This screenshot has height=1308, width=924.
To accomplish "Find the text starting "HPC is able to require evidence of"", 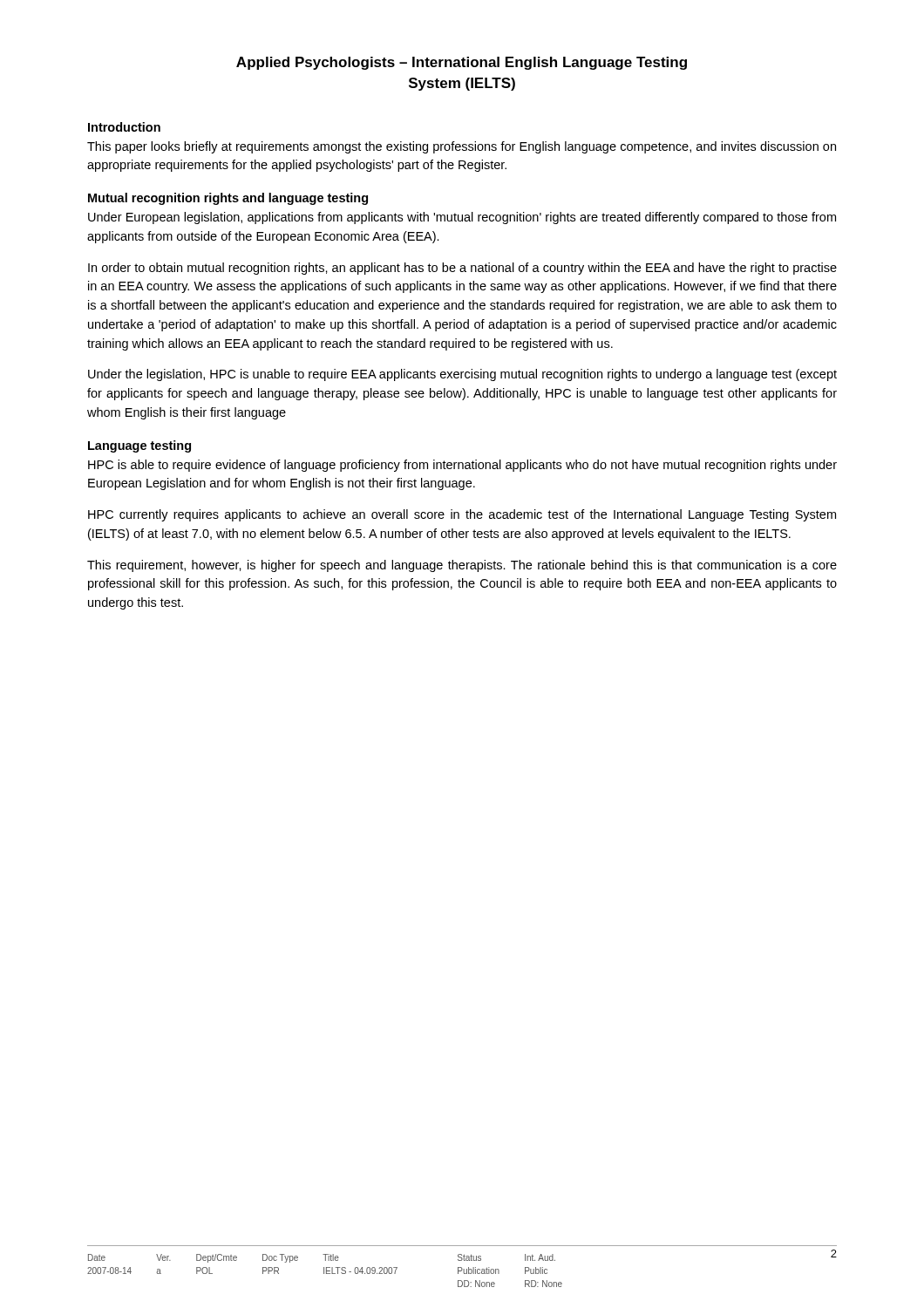I will pos(462,474).
